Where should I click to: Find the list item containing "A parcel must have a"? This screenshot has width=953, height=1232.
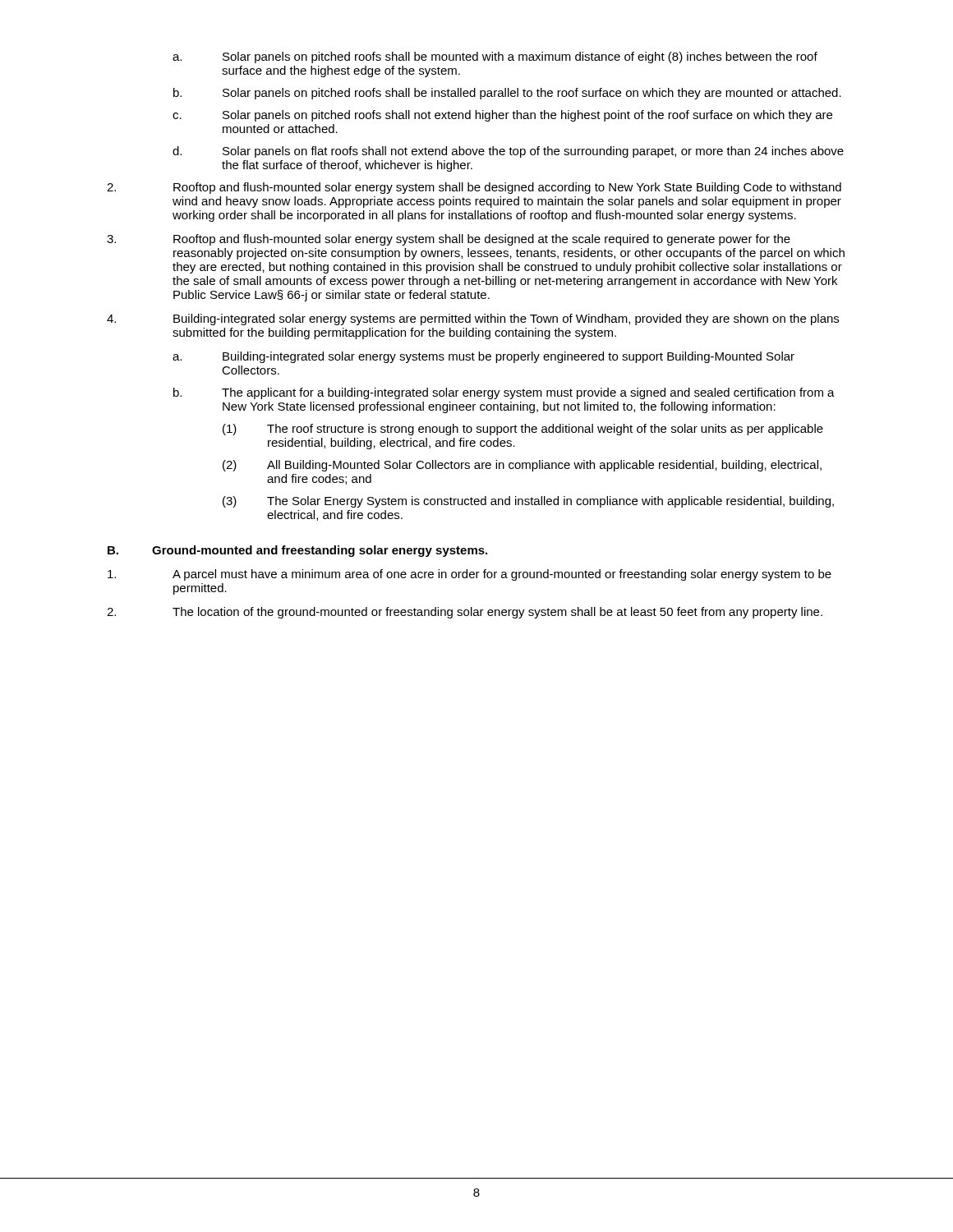(x=476, y=581)
